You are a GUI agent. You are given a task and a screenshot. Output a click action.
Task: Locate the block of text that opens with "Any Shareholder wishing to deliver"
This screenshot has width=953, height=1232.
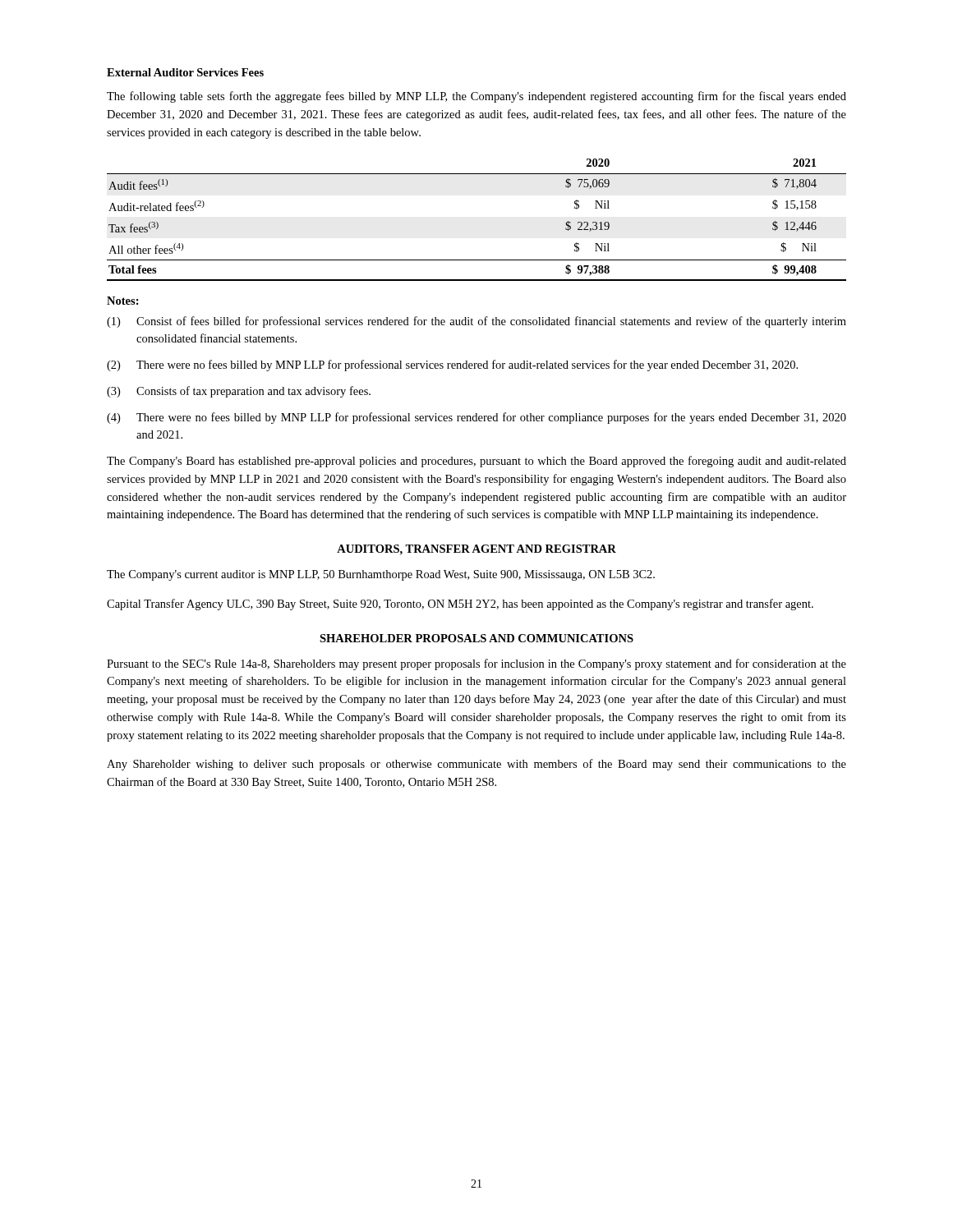(x=476, y=773)
